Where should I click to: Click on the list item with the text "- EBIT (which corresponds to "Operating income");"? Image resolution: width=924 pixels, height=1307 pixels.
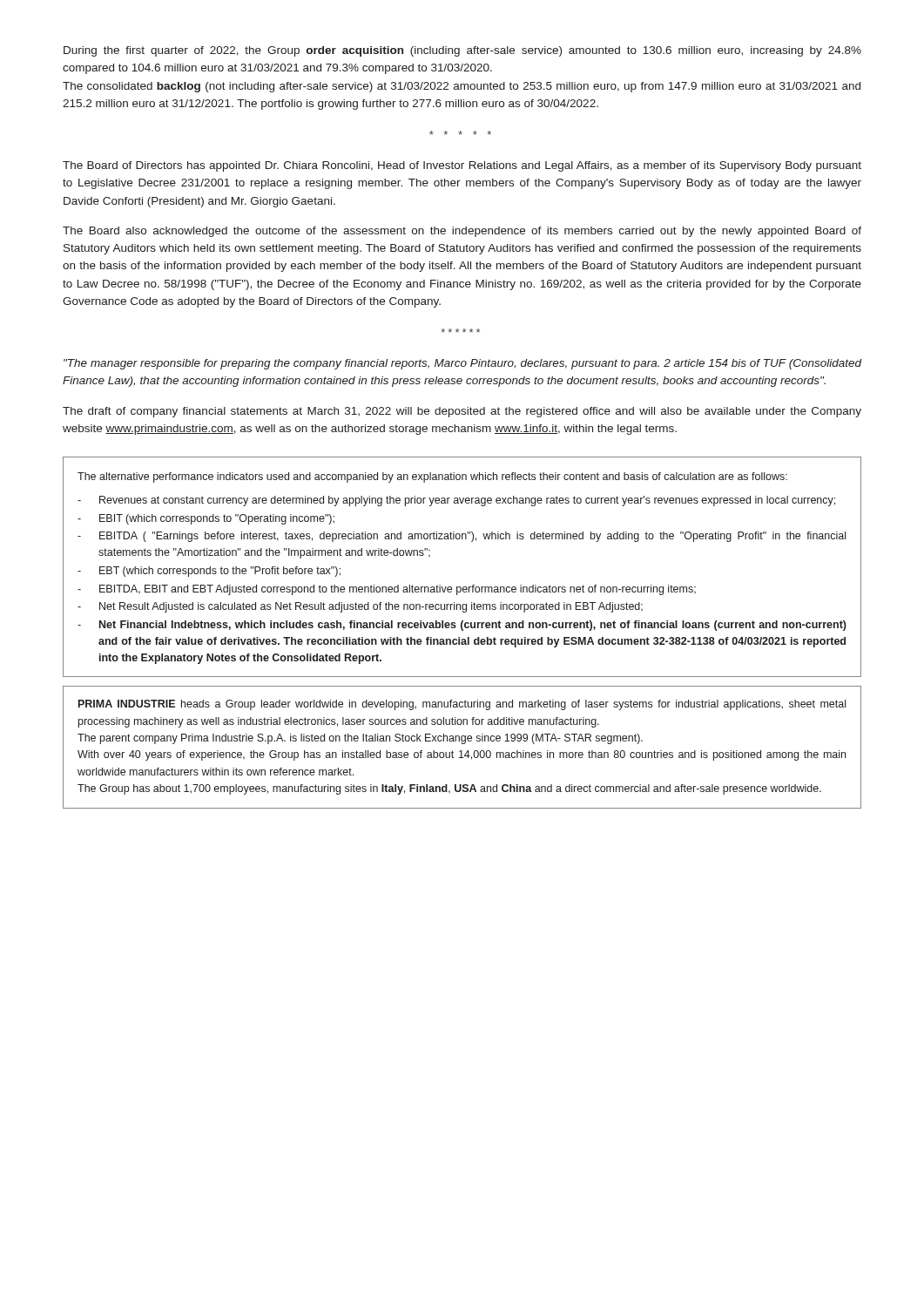pyautogui.click(x=206, y=519)
